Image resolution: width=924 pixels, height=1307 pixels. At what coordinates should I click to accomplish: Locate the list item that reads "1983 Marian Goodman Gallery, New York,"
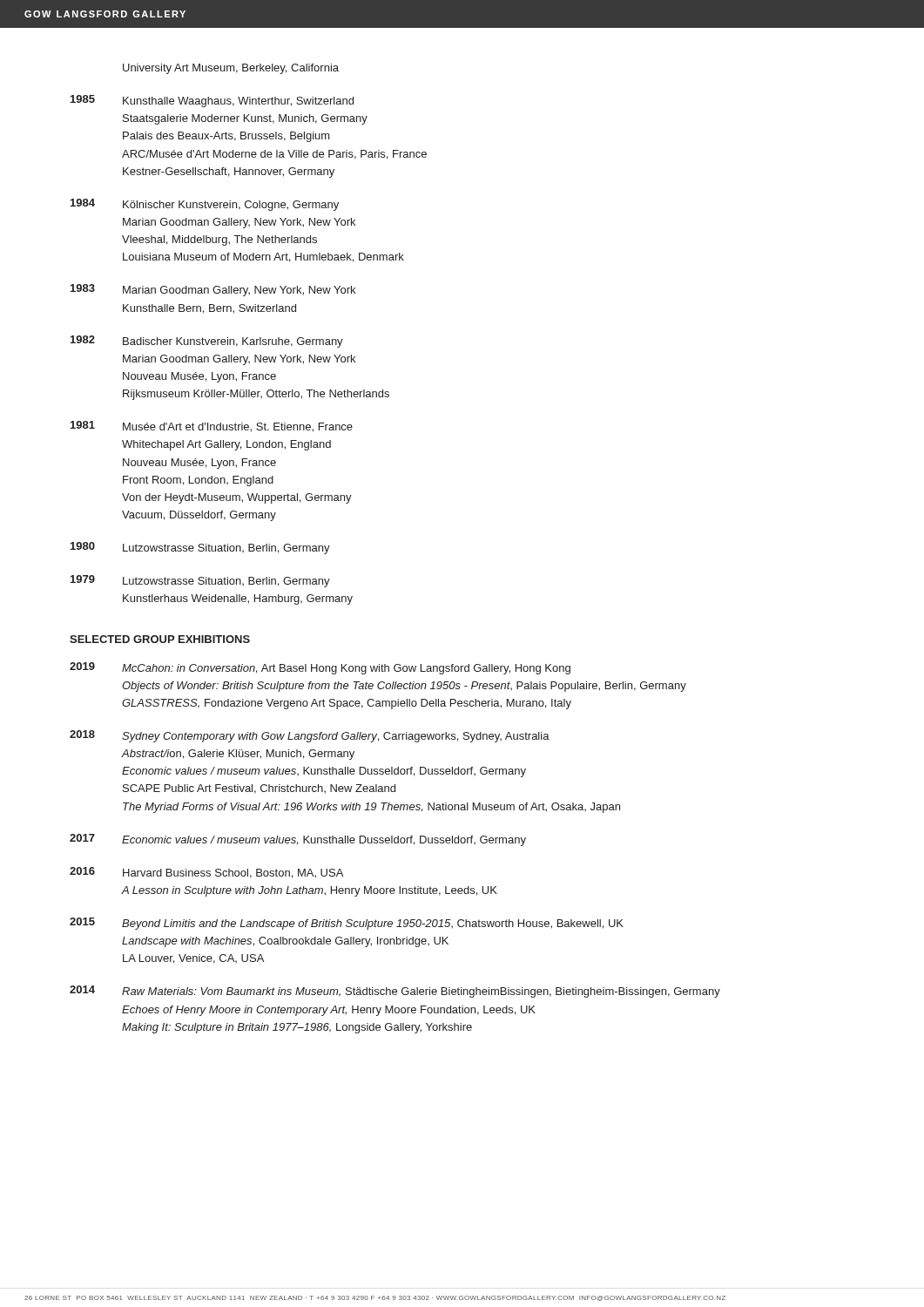tap(213, 290)
